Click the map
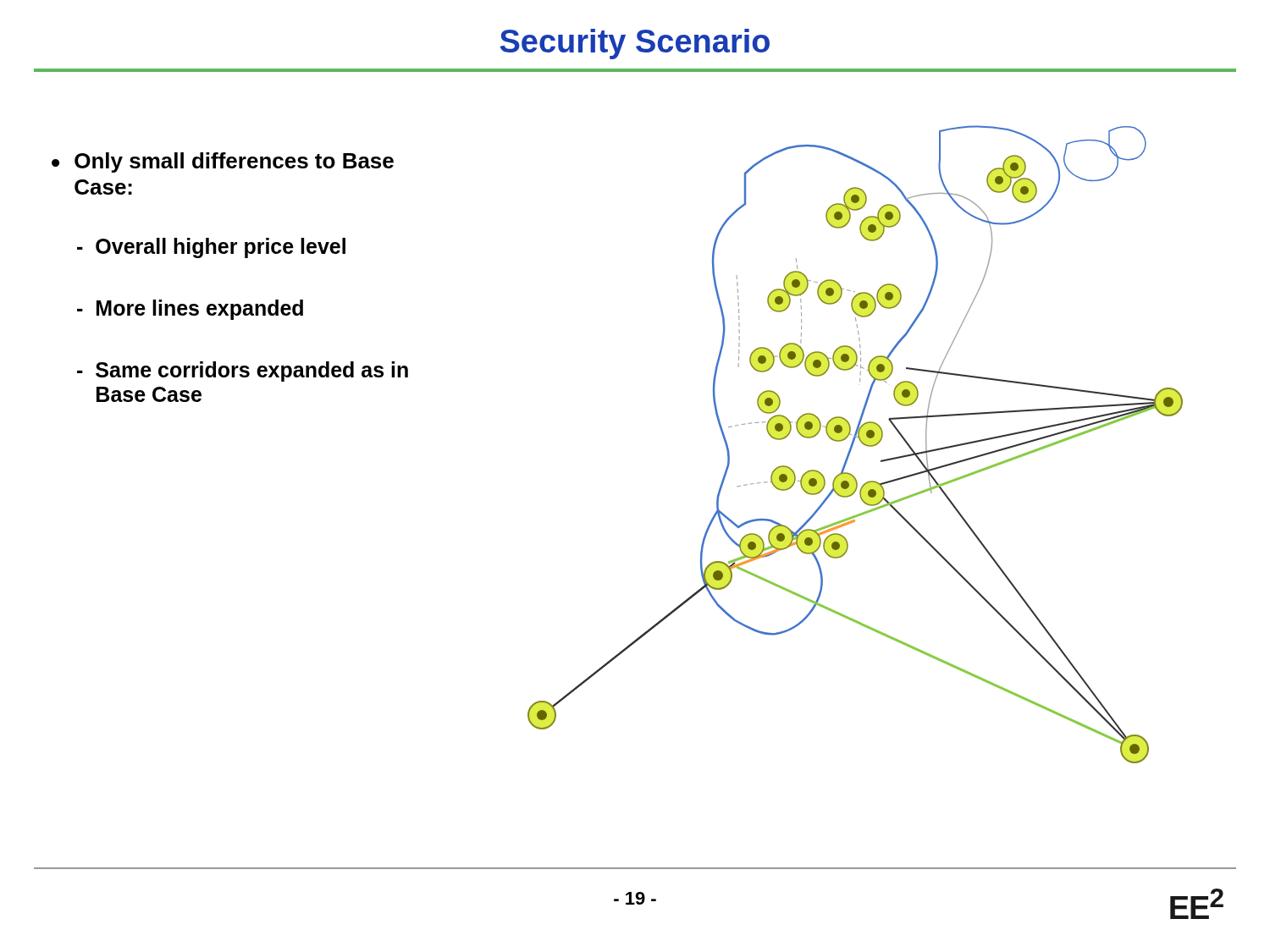Screen dimensions: 952x1270 click(x=851, y=463)
